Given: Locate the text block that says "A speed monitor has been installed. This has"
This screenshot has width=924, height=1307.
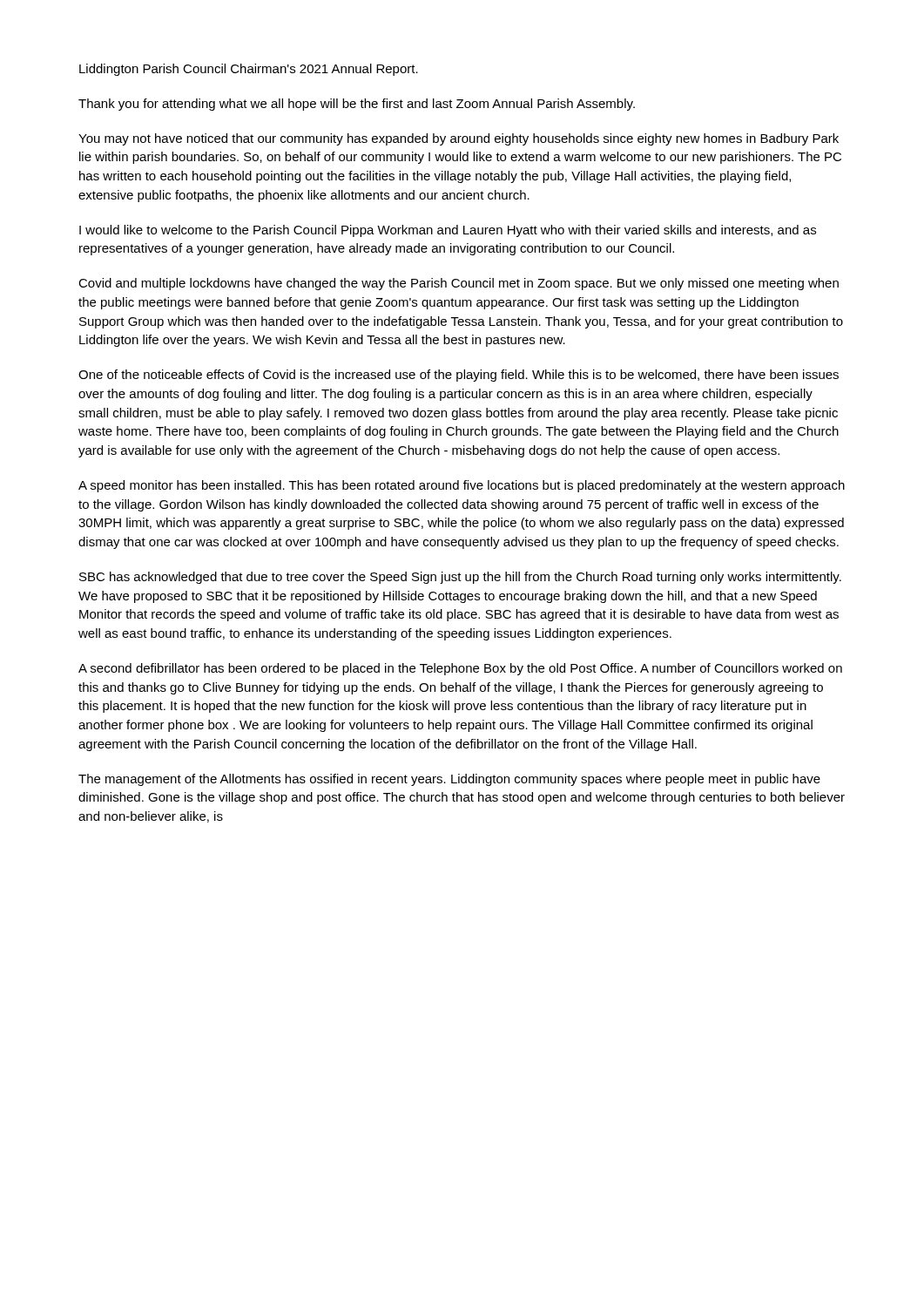Looking at the screenshot, I should (x=462, y=513).
